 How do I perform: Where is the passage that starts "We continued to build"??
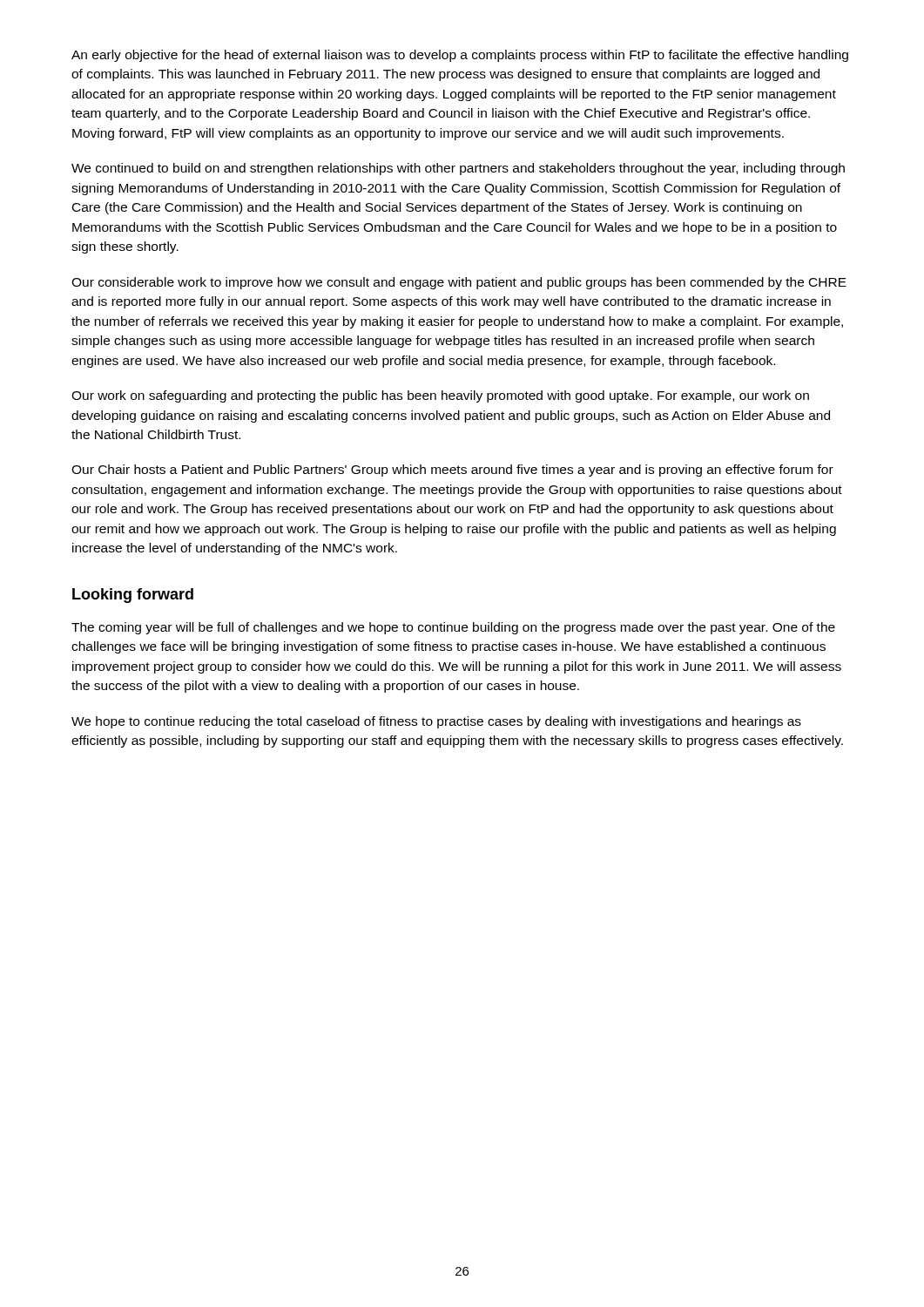point(458,207)
